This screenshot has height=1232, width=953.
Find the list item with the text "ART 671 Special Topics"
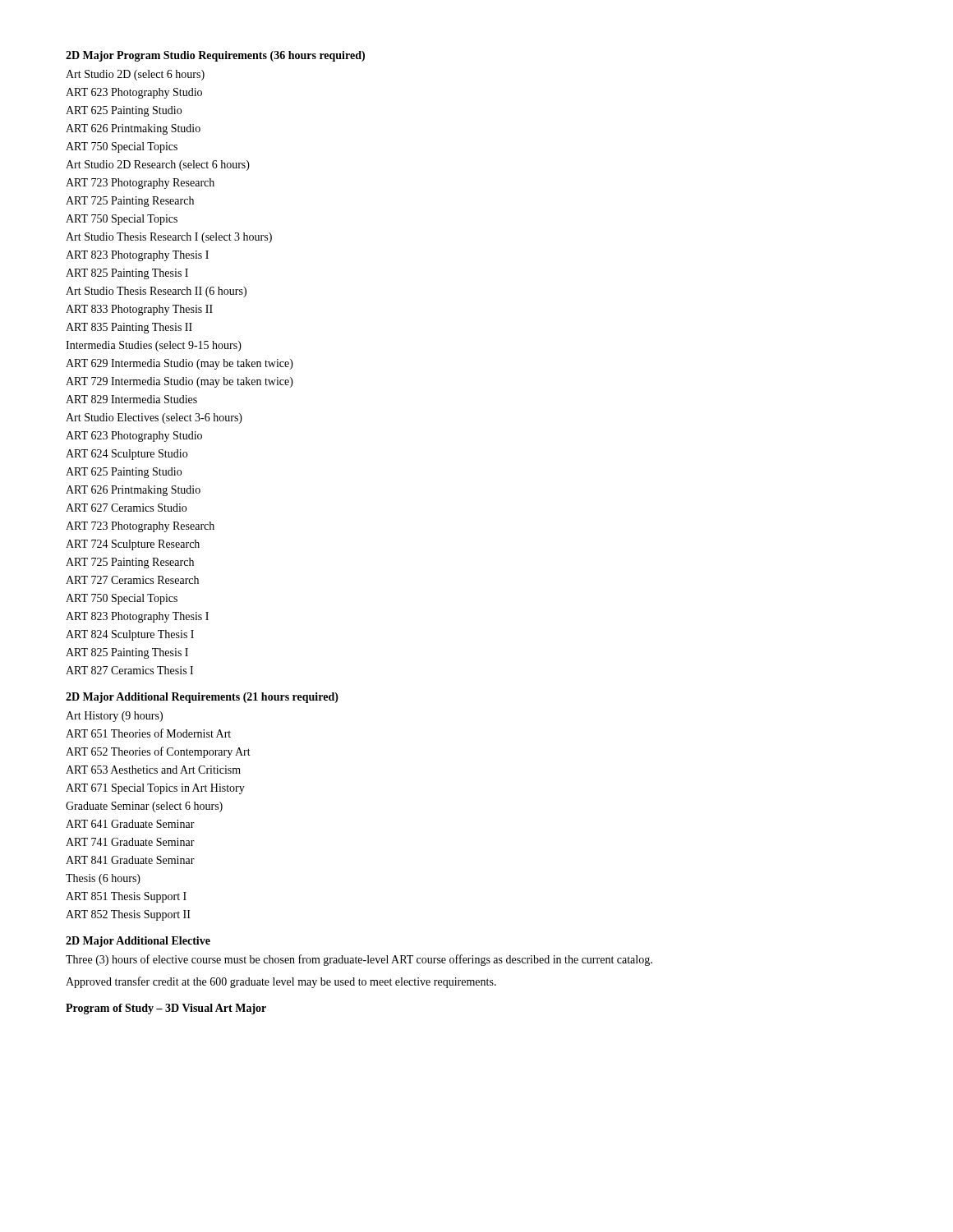click(155, 788)
